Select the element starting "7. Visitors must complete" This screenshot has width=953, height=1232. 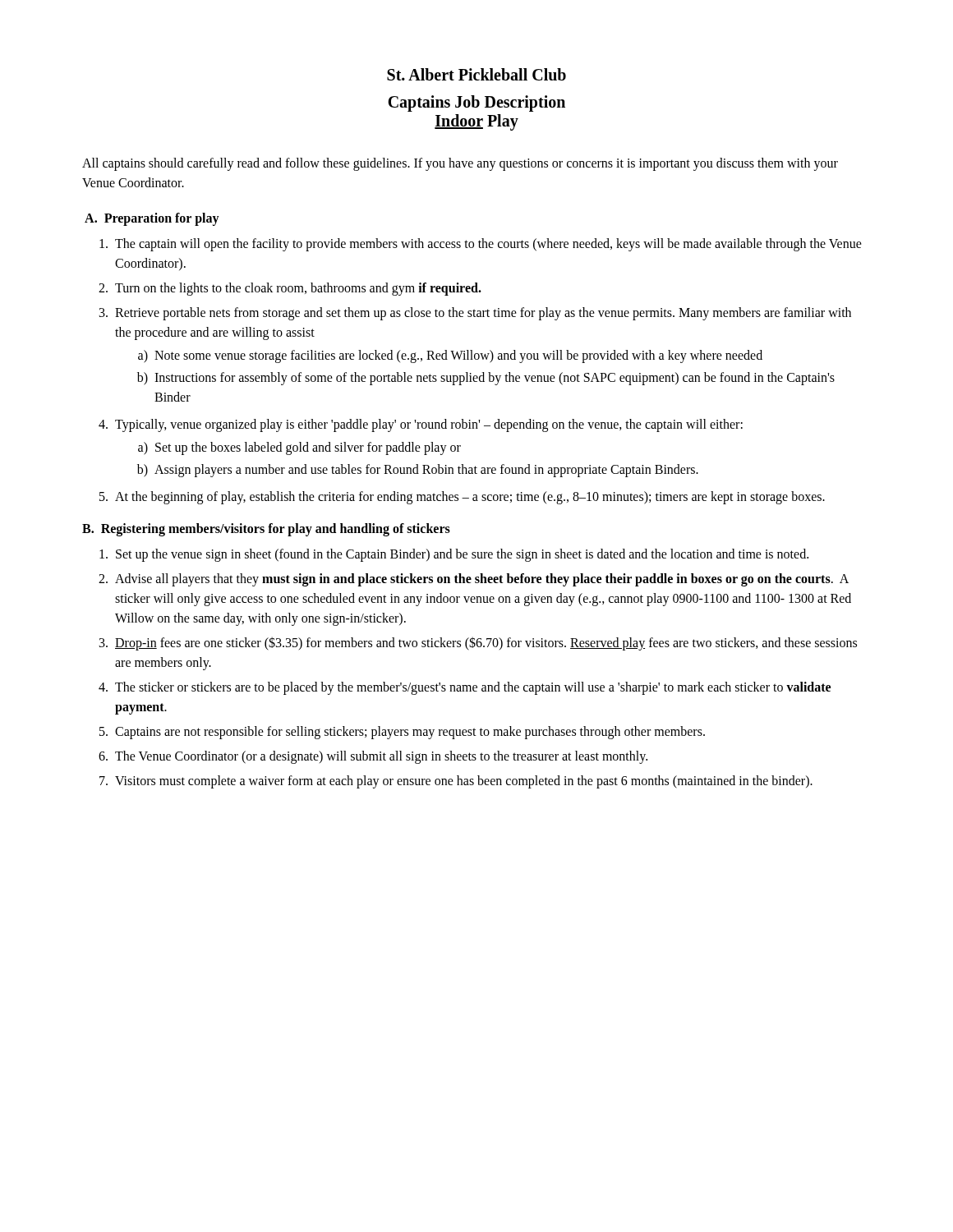click(476, 781)
